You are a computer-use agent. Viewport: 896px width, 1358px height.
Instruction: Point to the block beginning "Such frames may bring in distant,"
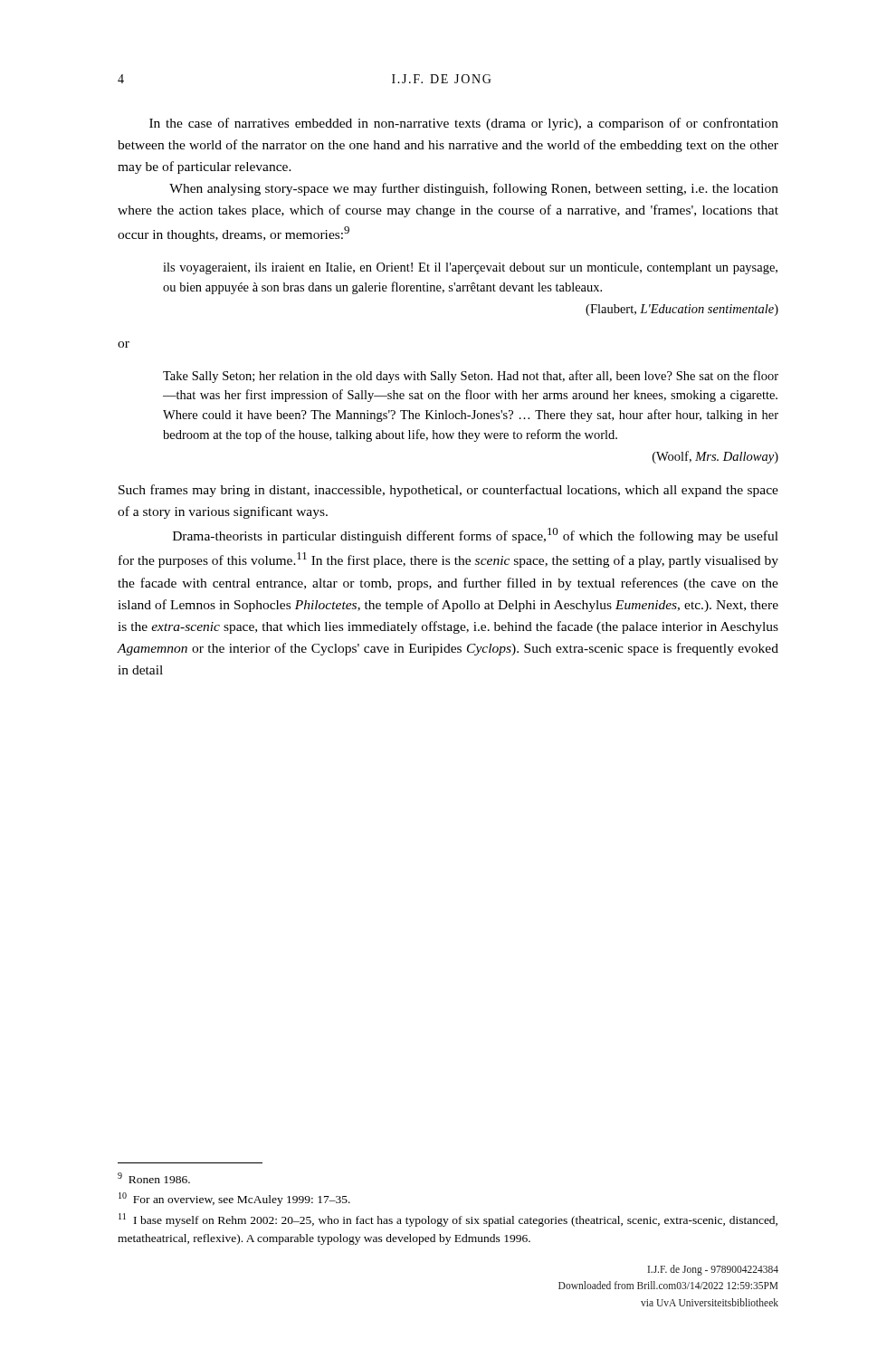click(x=448, y=501)
